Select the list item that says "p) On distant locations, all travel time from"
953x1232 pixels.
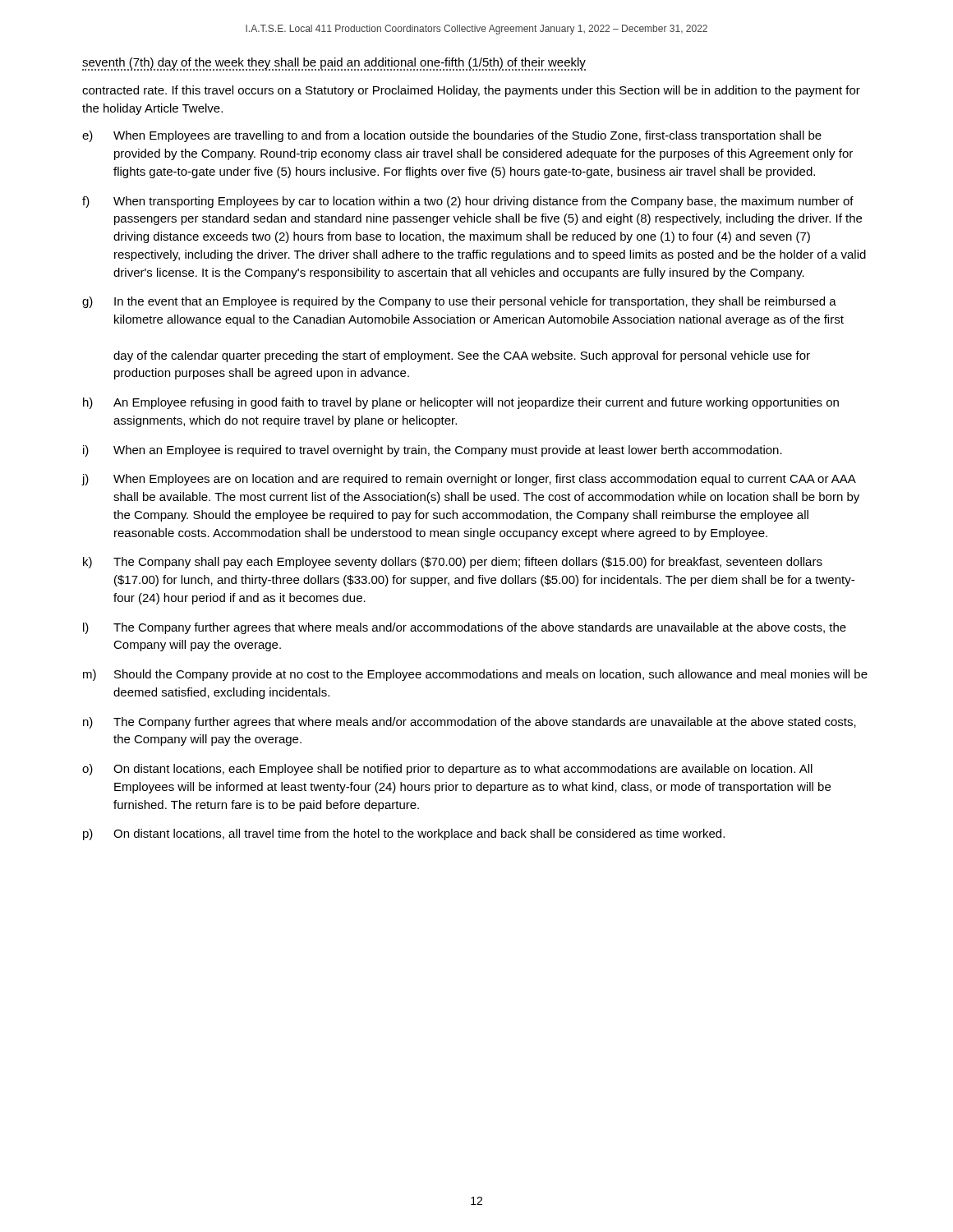(476, 834)
